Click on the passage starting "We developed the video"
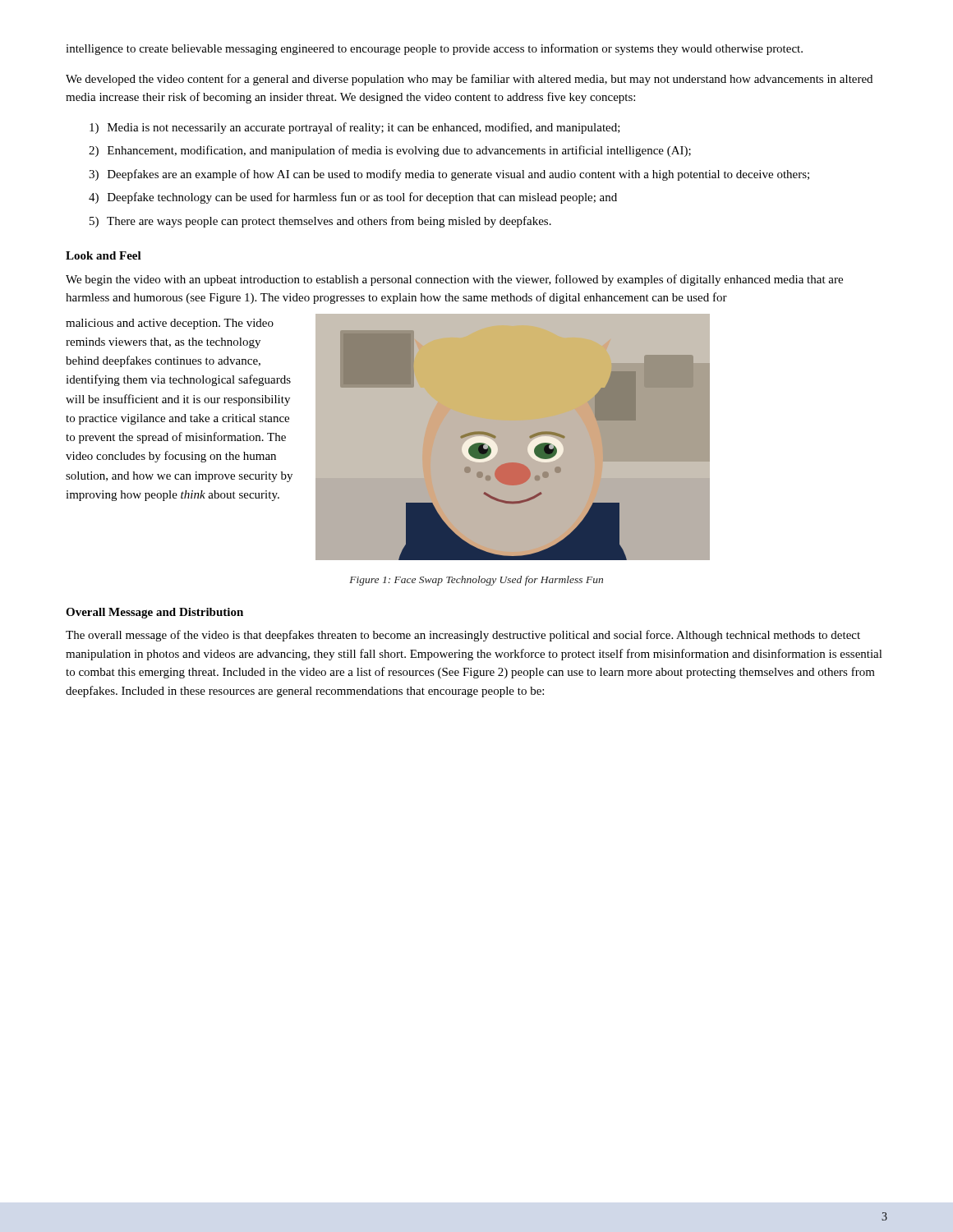Screen dimensions: 1232x953 [x=476, y=88]
